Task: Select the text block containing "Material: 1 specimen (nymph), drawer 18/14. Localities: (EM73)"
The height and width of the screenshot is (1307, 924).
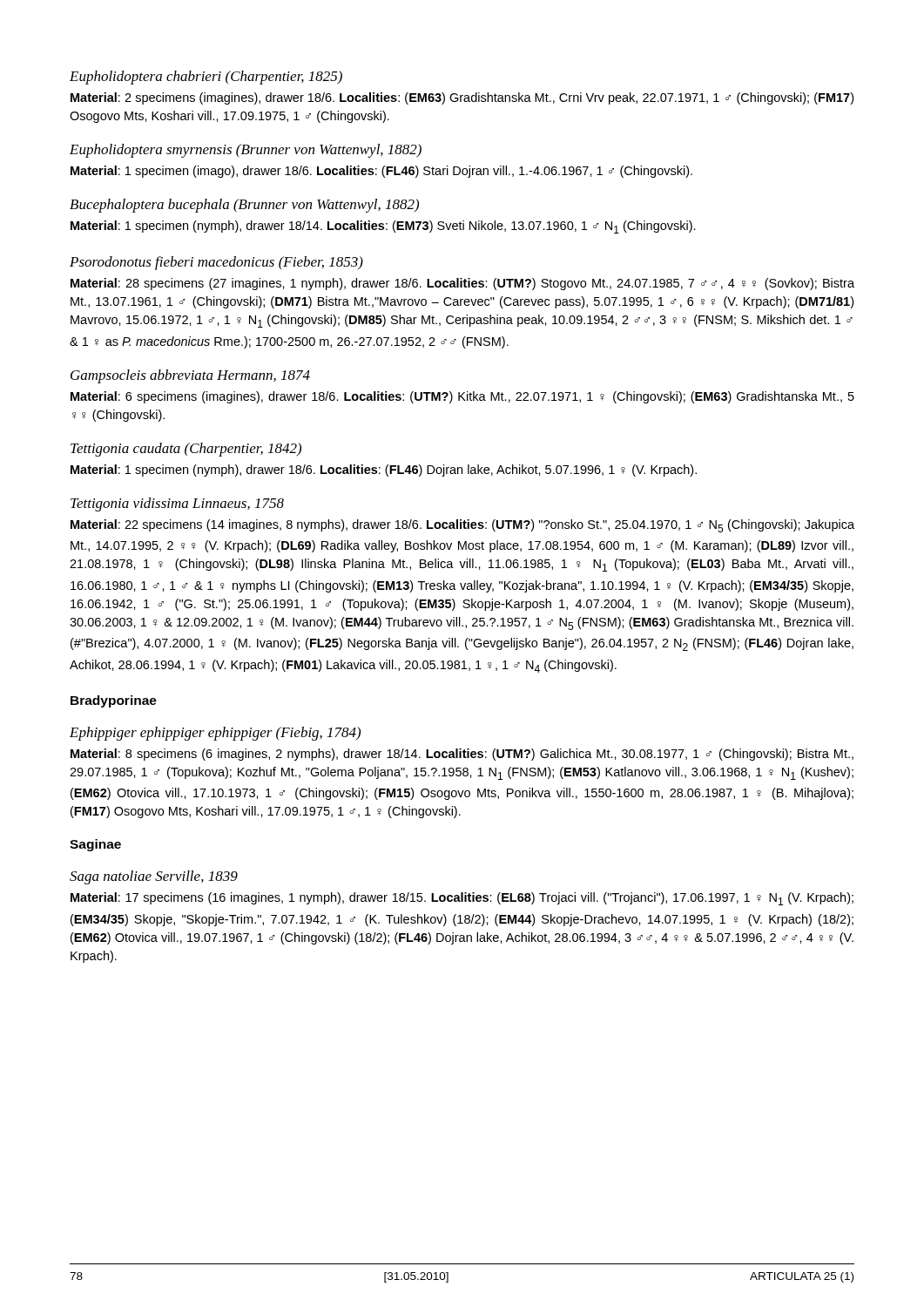Action: click(x=383, y=227)
